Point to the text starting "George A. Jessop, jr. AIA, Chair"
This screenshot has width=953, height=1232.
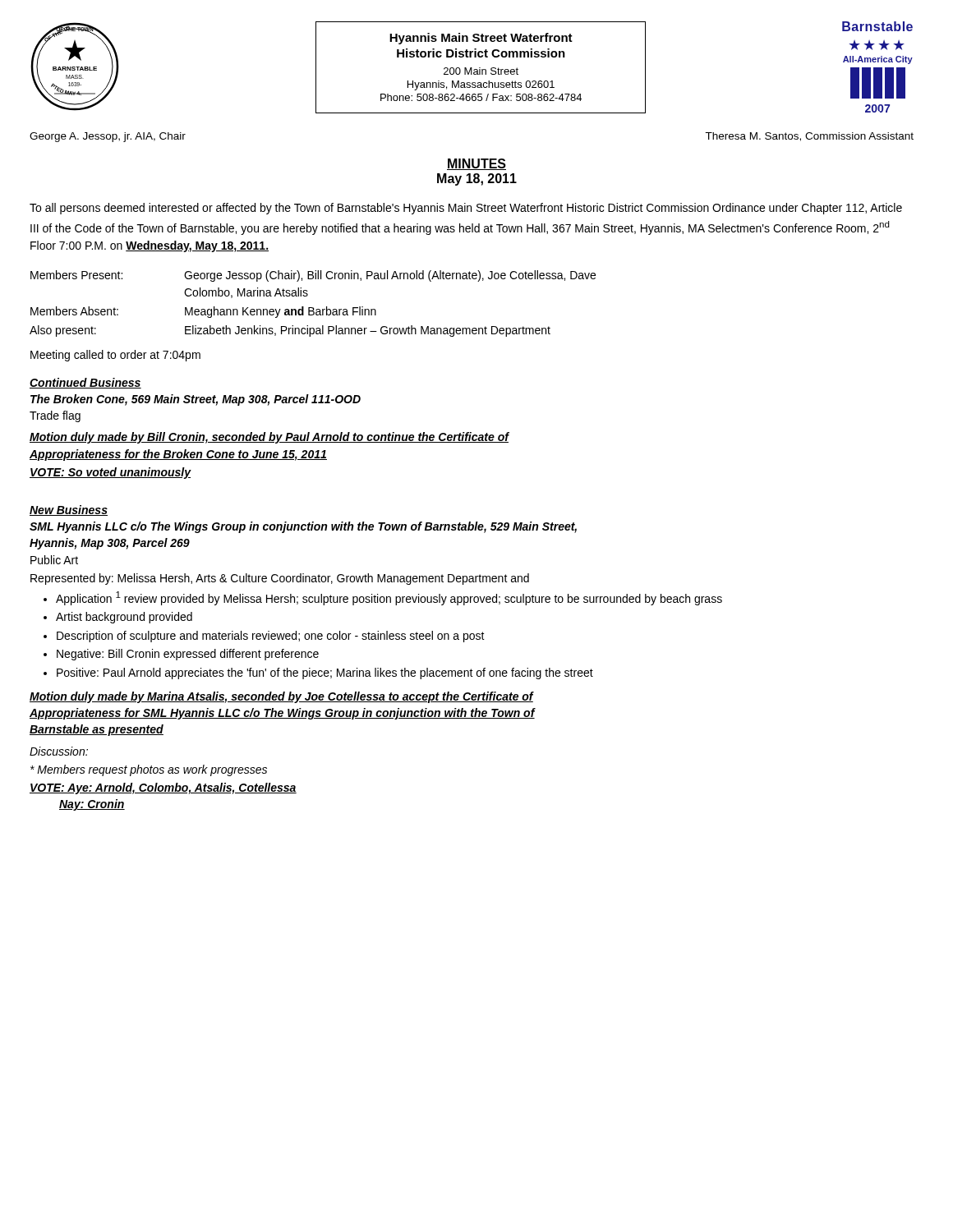[107, 138]
